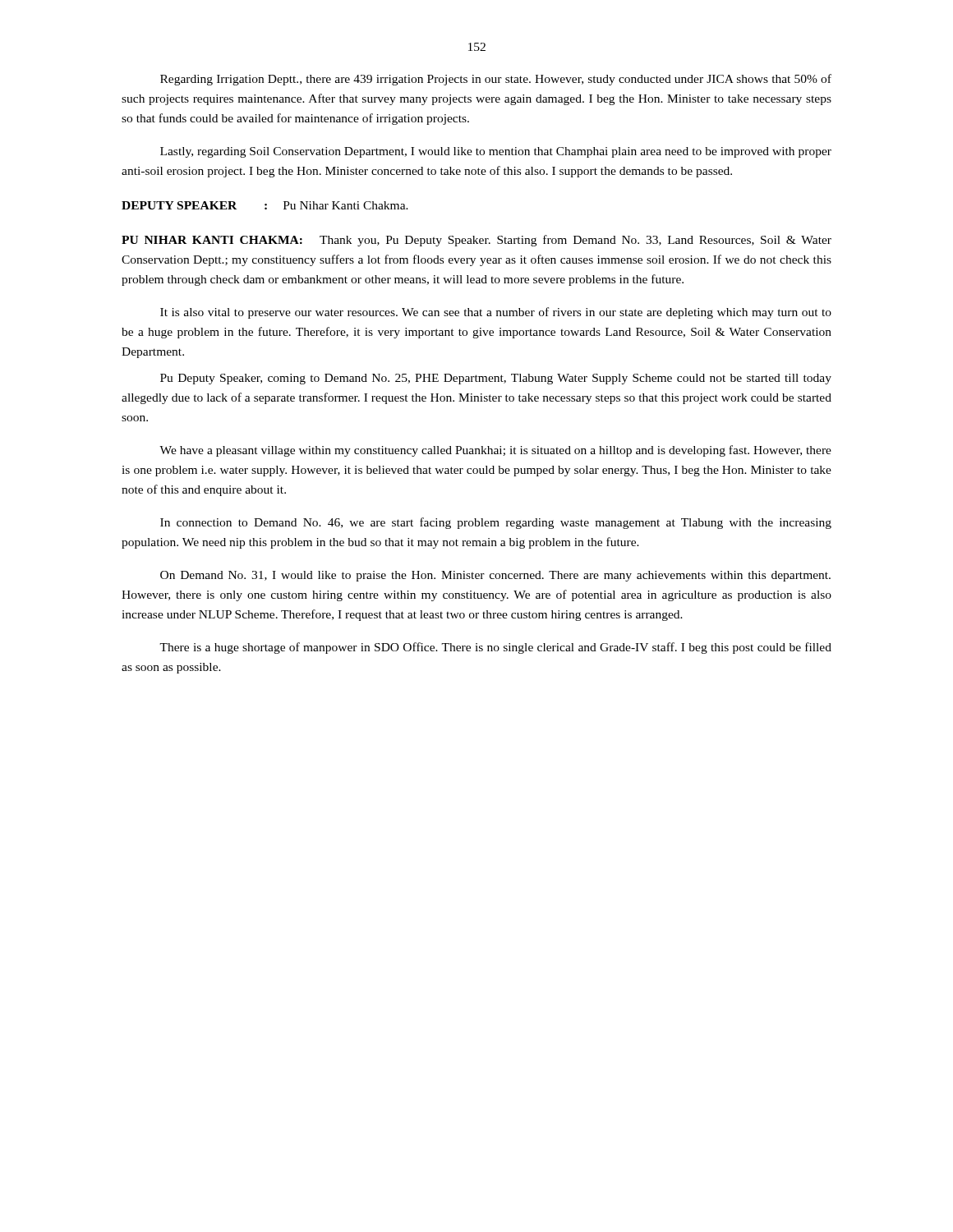This screenshot has height=1232, width=953.
Task: Click the passage that begins "It is also vital to preserve our"
Action: 476,332
